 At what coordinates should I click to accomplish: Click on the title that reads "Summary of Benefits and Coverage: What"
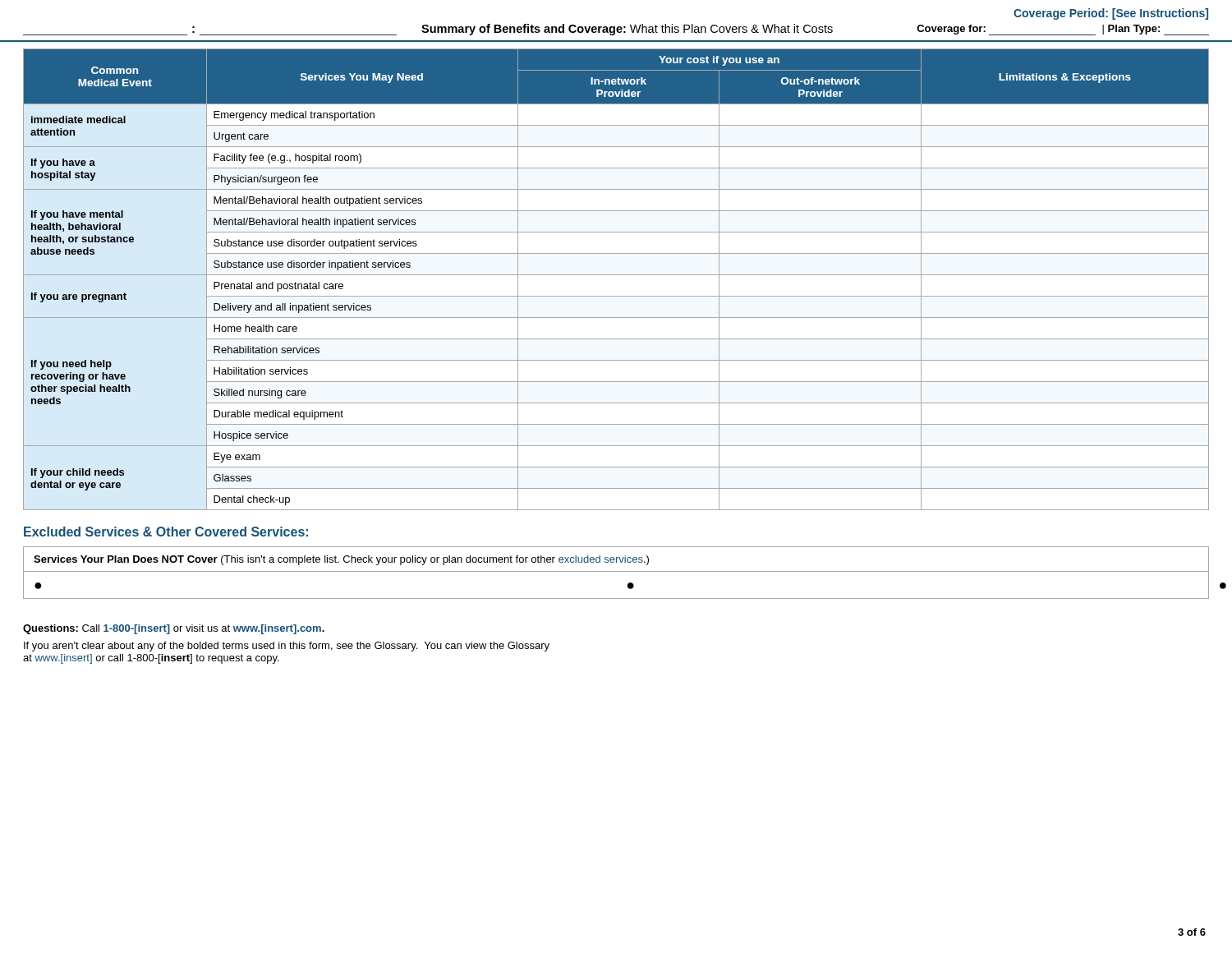coord(627,29)
